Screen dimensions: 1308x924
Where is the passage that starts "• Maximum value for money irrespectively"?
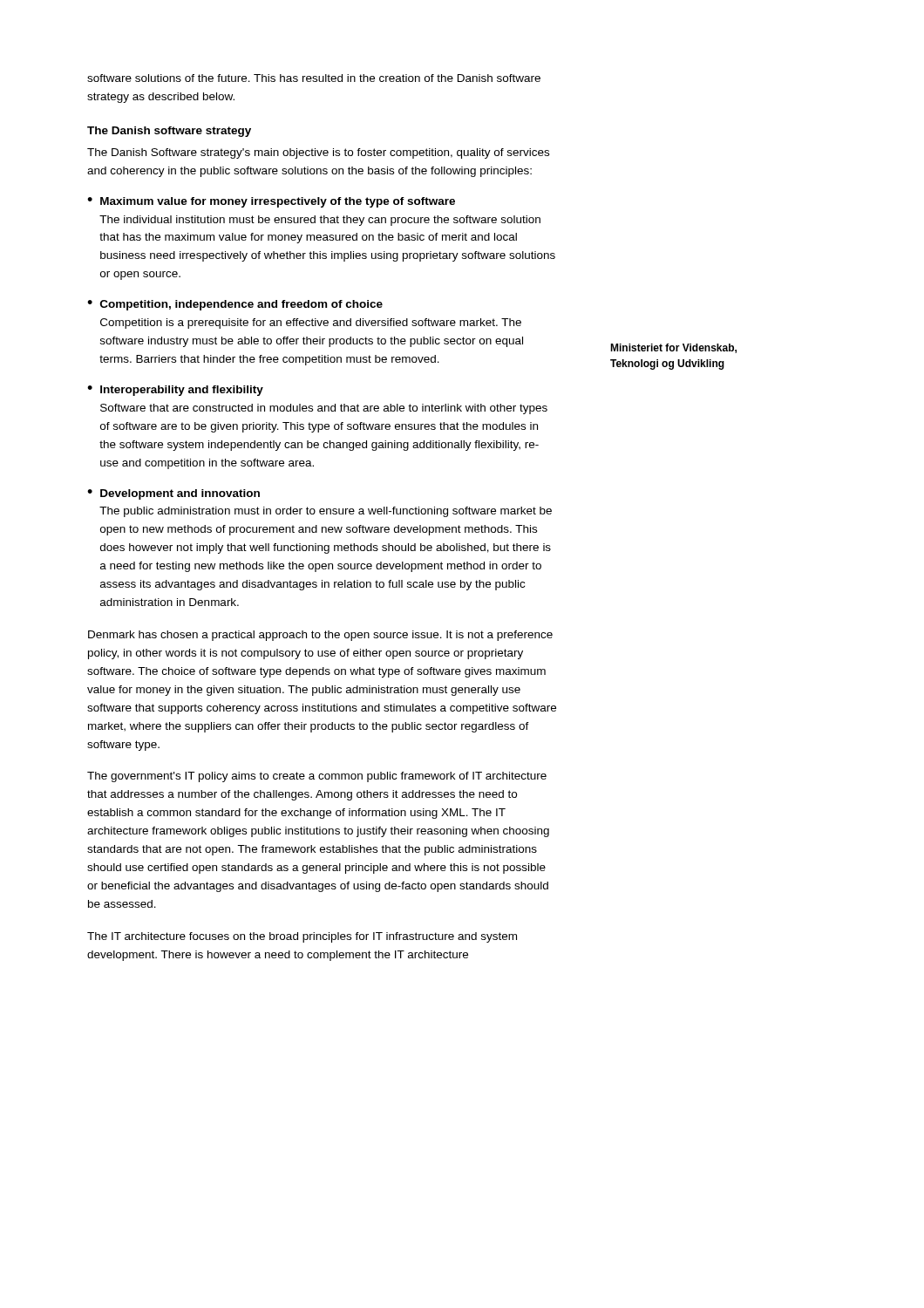(323, 238)
